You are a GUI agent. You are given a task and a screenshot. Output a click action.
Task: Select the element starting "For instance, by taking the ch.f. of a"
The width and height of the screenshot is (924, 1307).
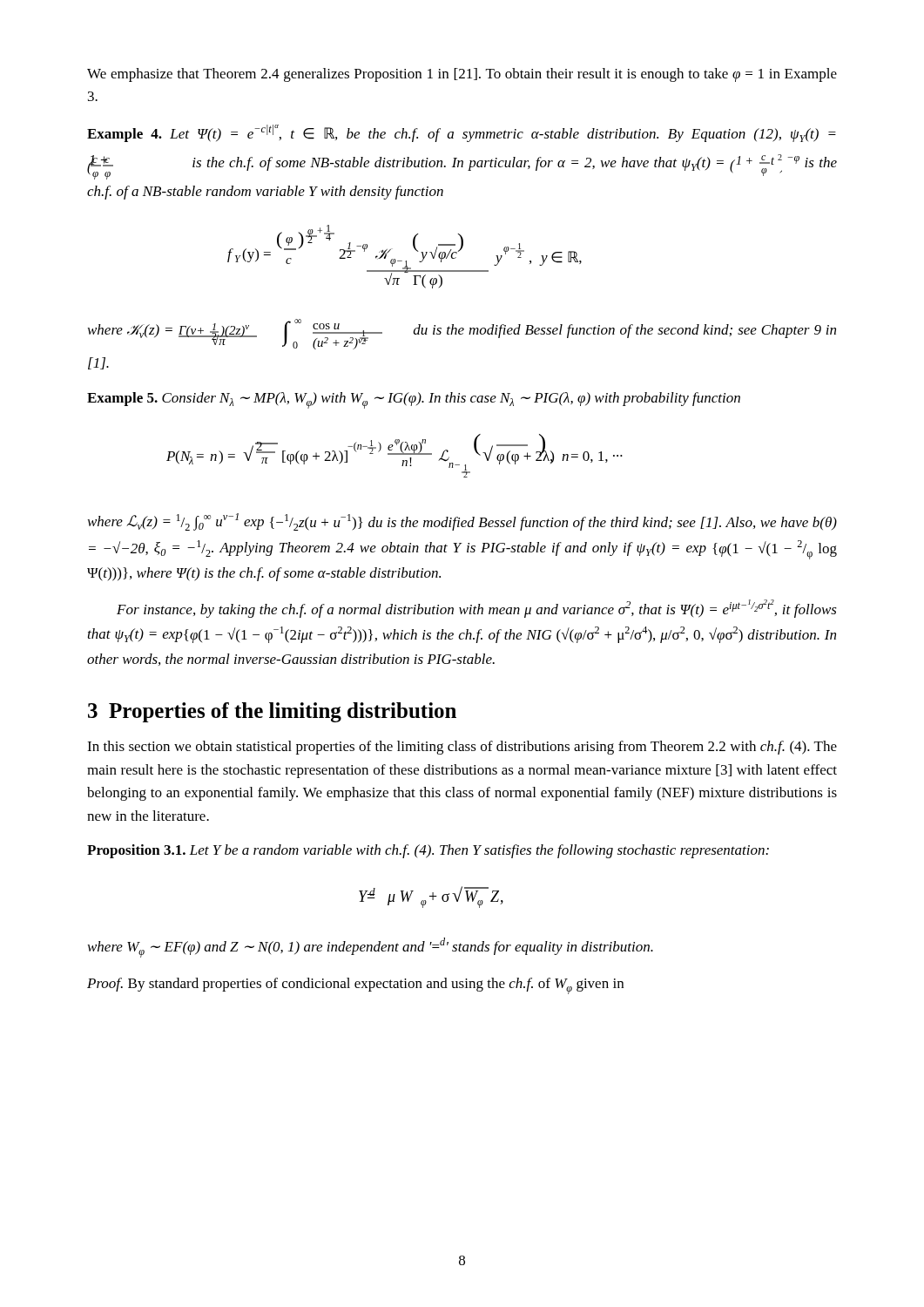462,632
